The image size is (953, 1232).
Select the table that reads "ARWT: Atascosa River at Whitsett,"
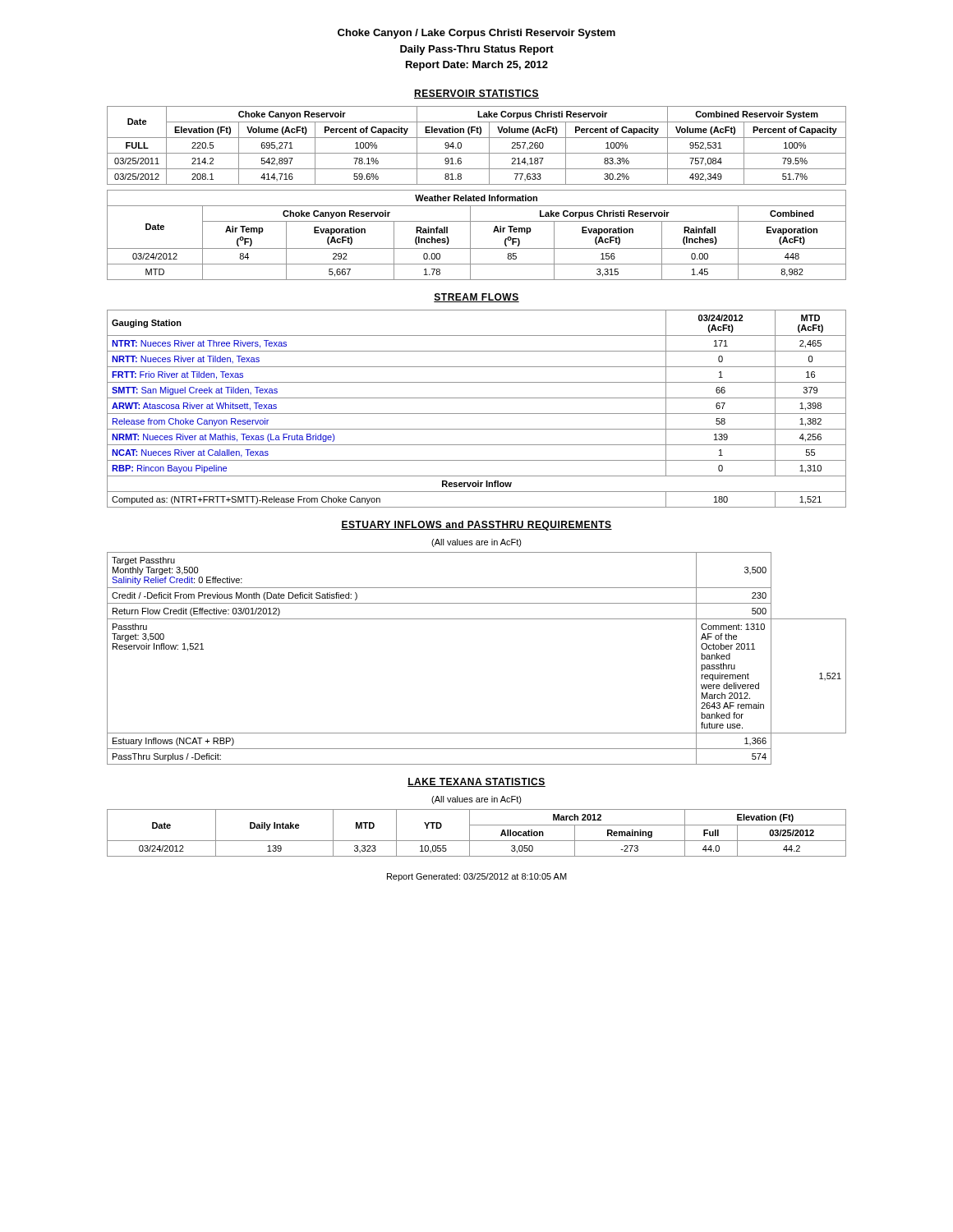[476, 409]
